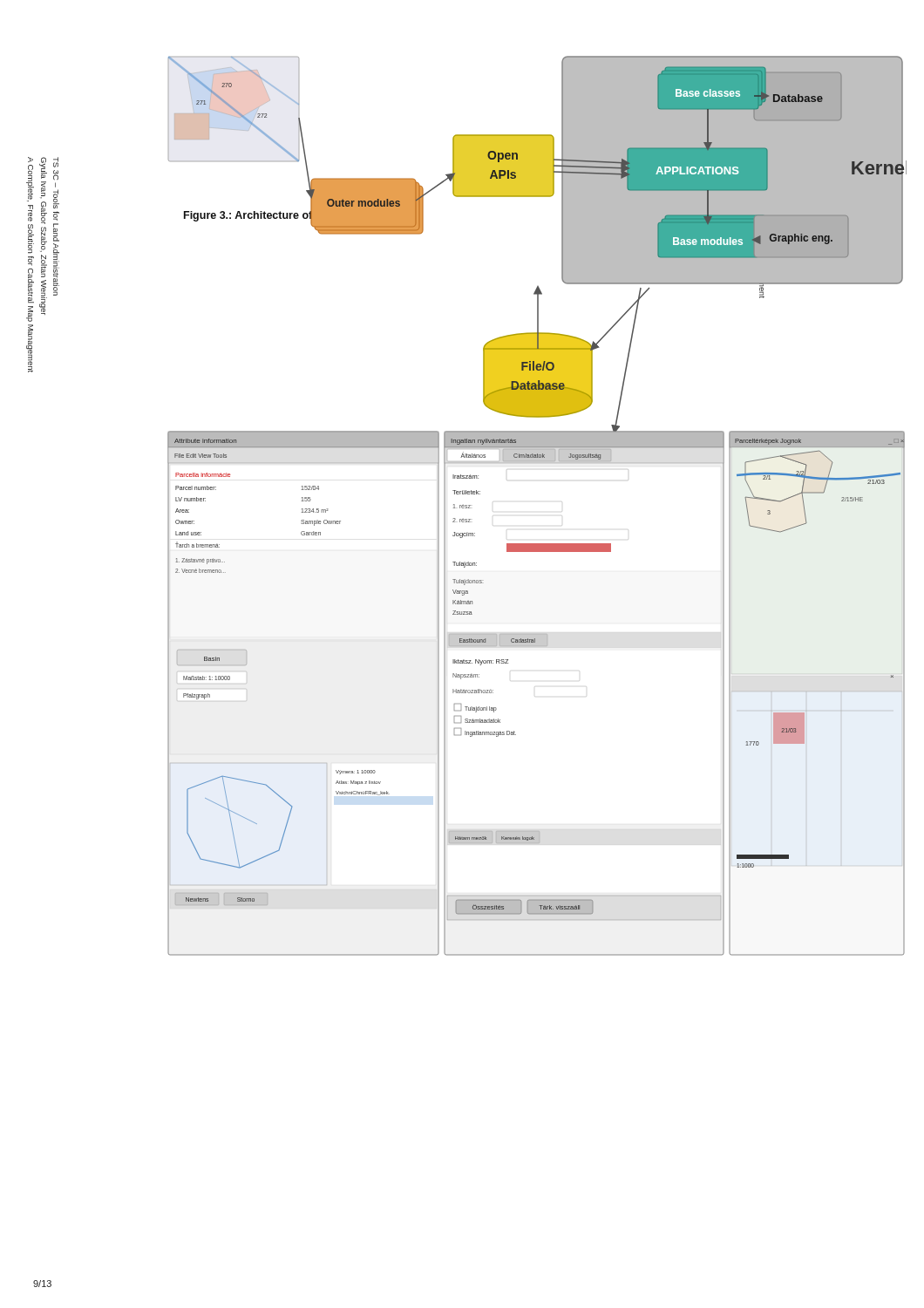Locate the block starting "Figure 3.: Architecture"
Image resolution: width=924 pixels, height=1308 pixels.
point(264,215)
